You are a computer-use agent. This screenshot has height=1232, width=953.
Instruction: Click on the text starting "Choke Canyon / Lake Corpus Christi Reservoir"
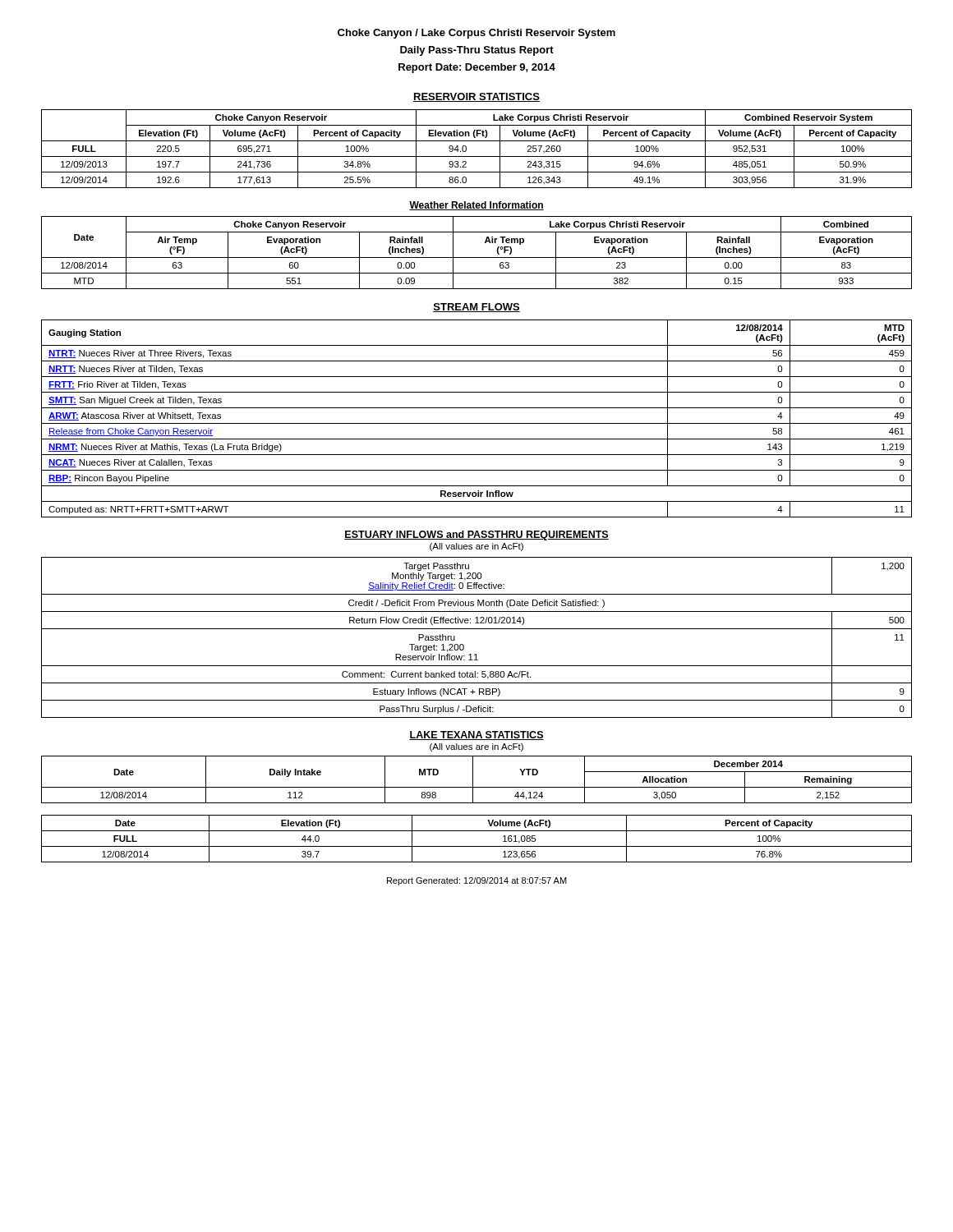pyautogui.click(x=476, y=50)
